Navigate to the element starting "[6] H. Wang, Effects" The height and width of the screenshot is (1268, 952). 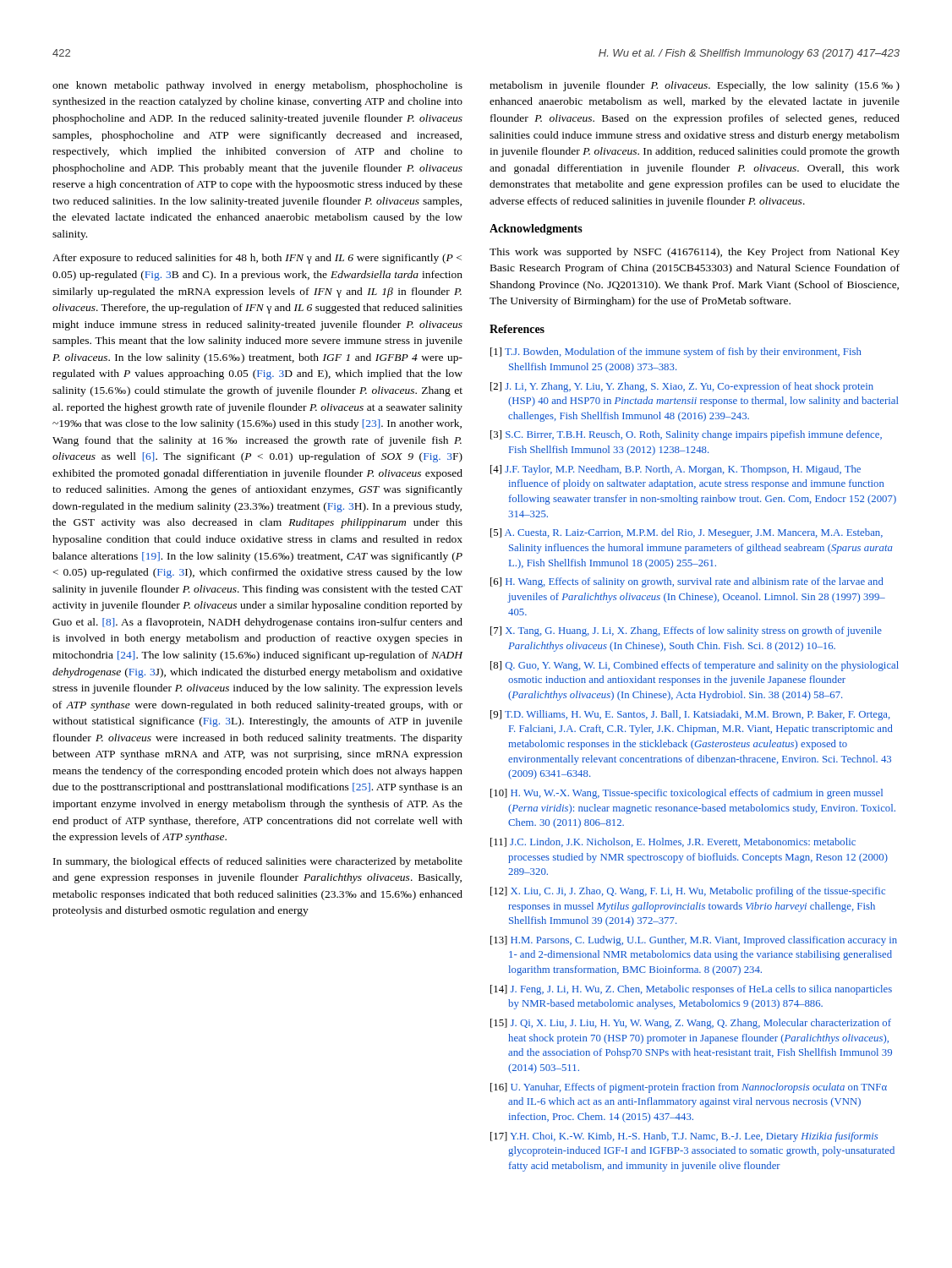point(687,597)
